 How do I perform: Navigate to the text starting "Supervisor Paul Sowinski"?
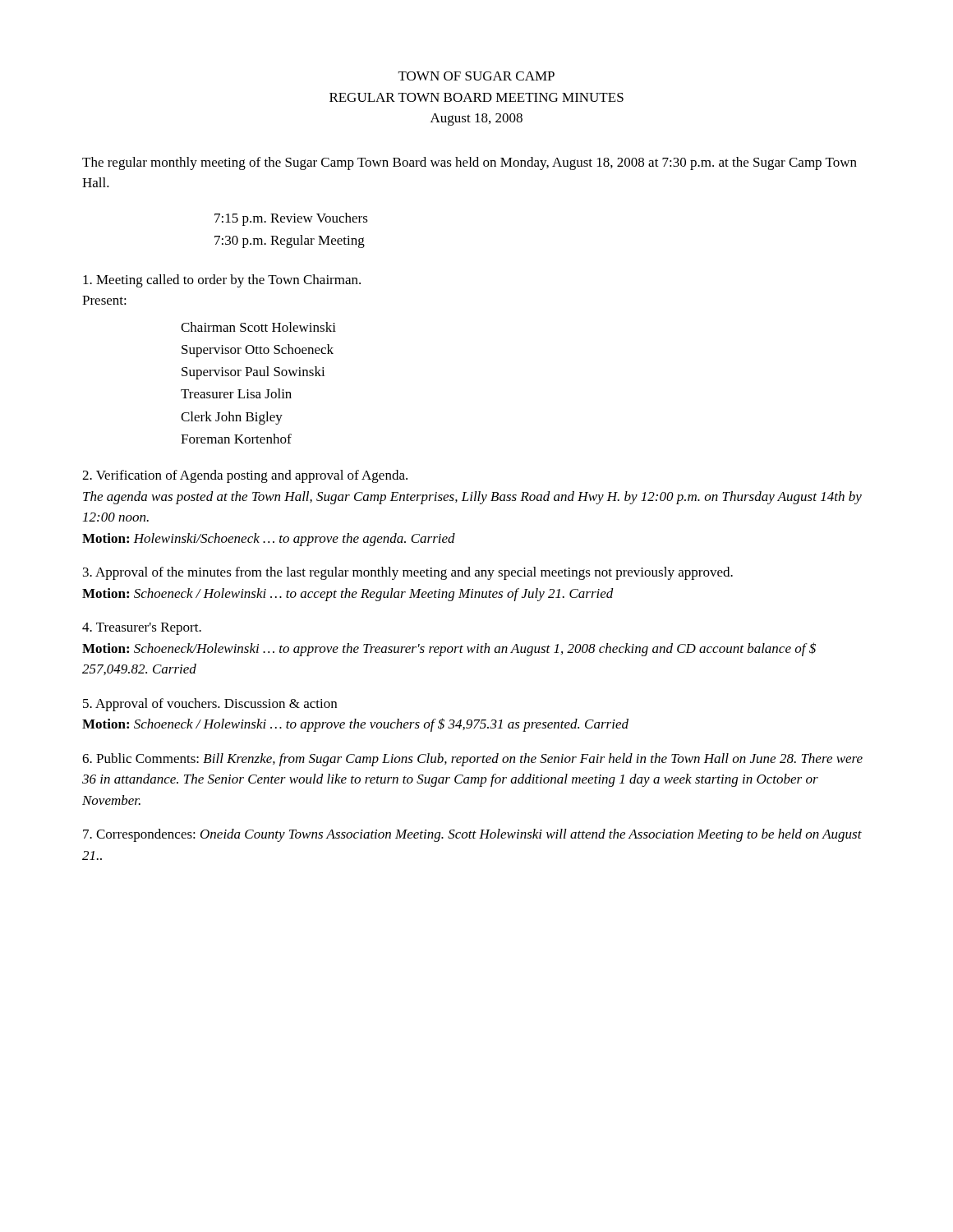pos(253,372)
